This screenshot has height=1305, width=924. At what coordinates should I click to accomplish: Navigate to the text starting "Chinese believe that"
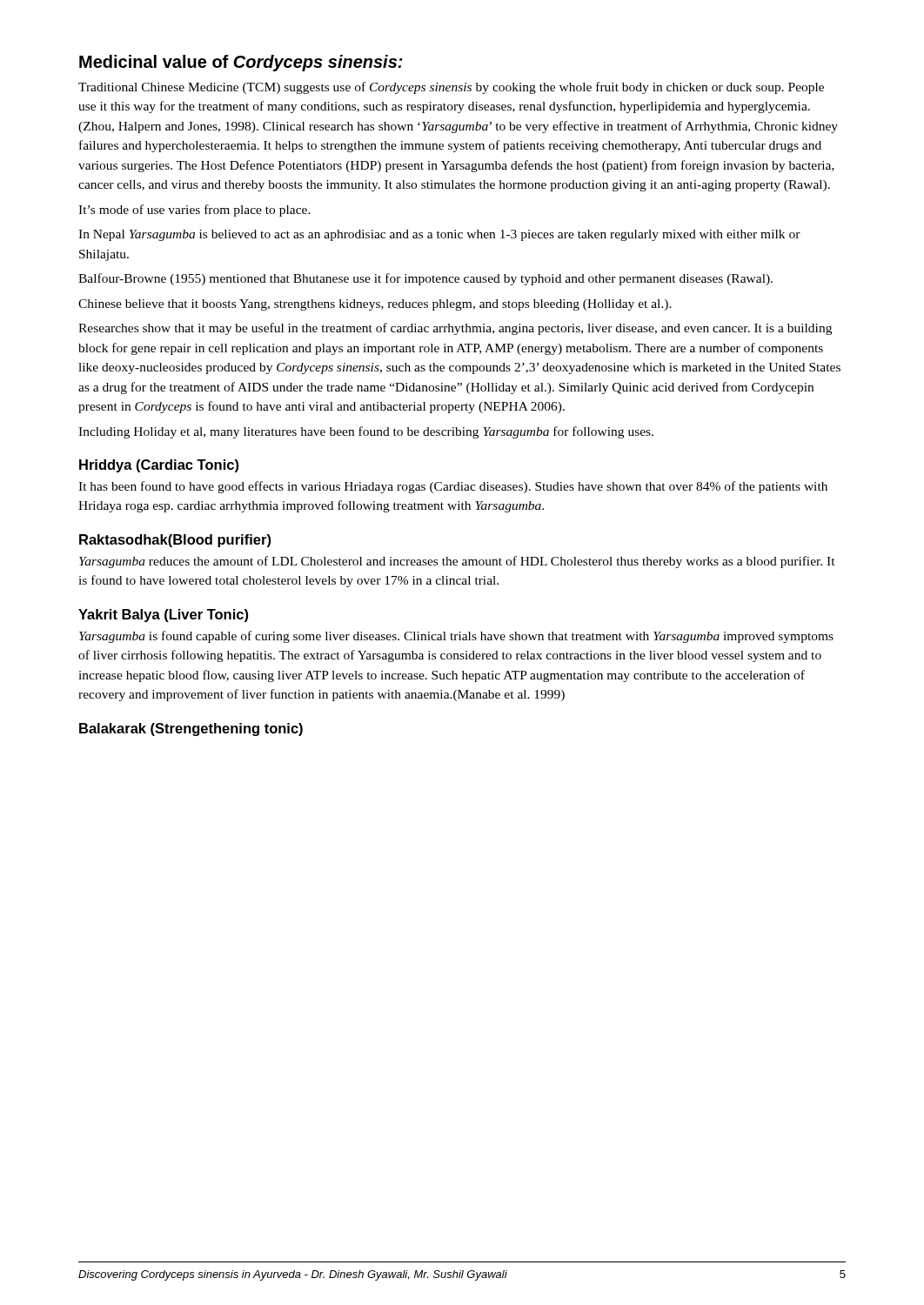[462, 304]
